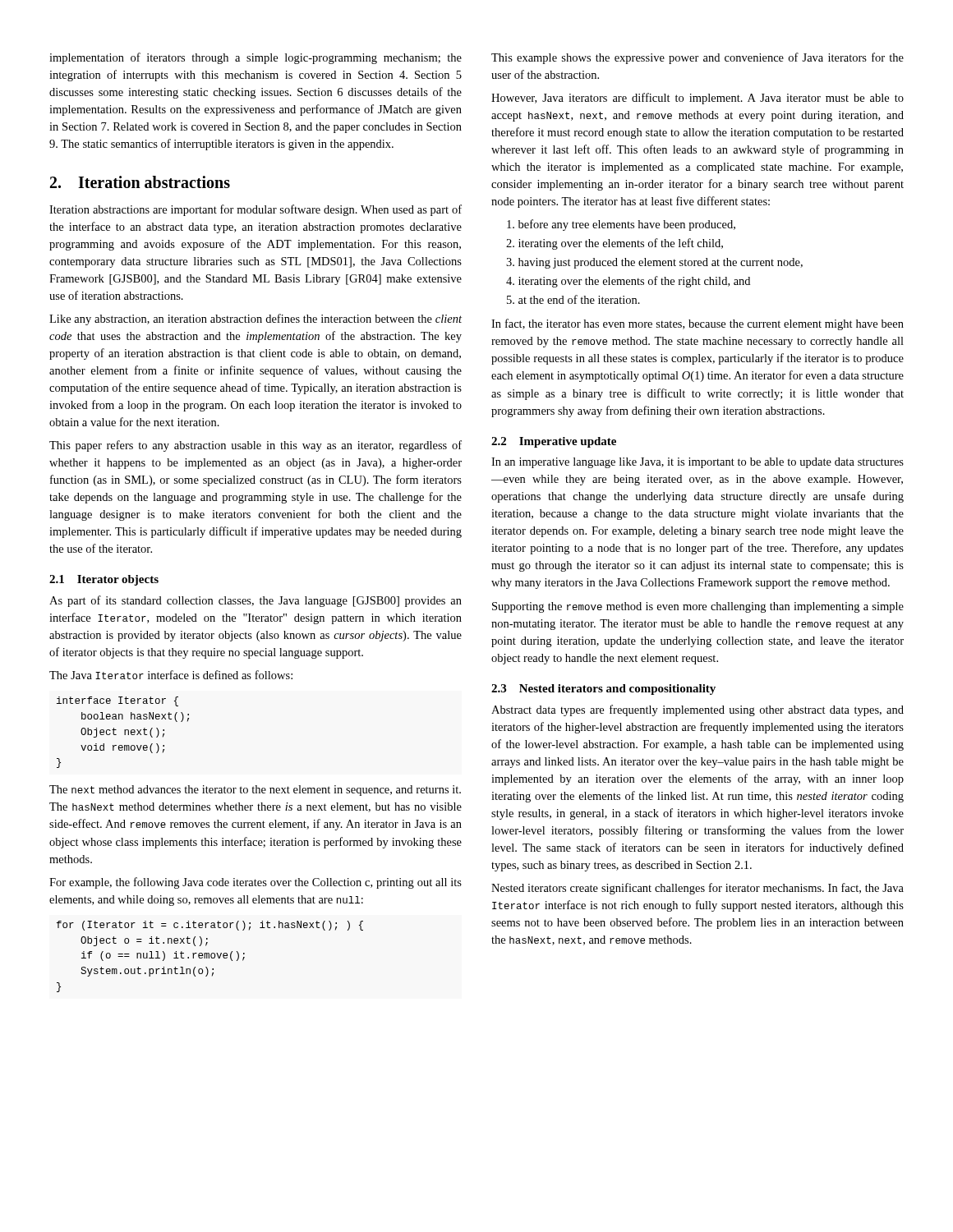Find the region starting "The next method advances the"

(255, 845)
